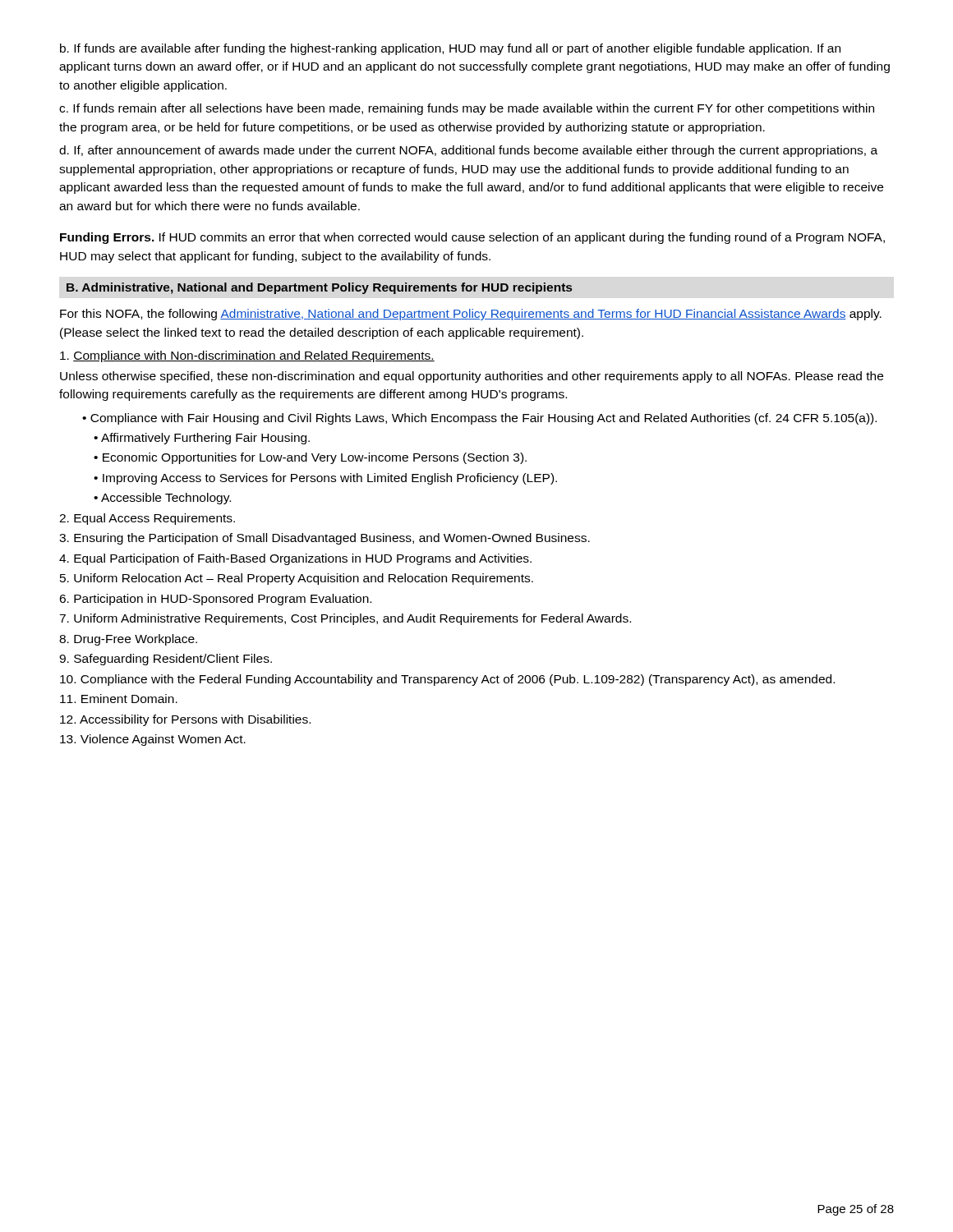Screen dimensions: 1232x953
Task: Select the list item with the text "• Improving Access to Services for Persons"
Action: coord(494,478)
